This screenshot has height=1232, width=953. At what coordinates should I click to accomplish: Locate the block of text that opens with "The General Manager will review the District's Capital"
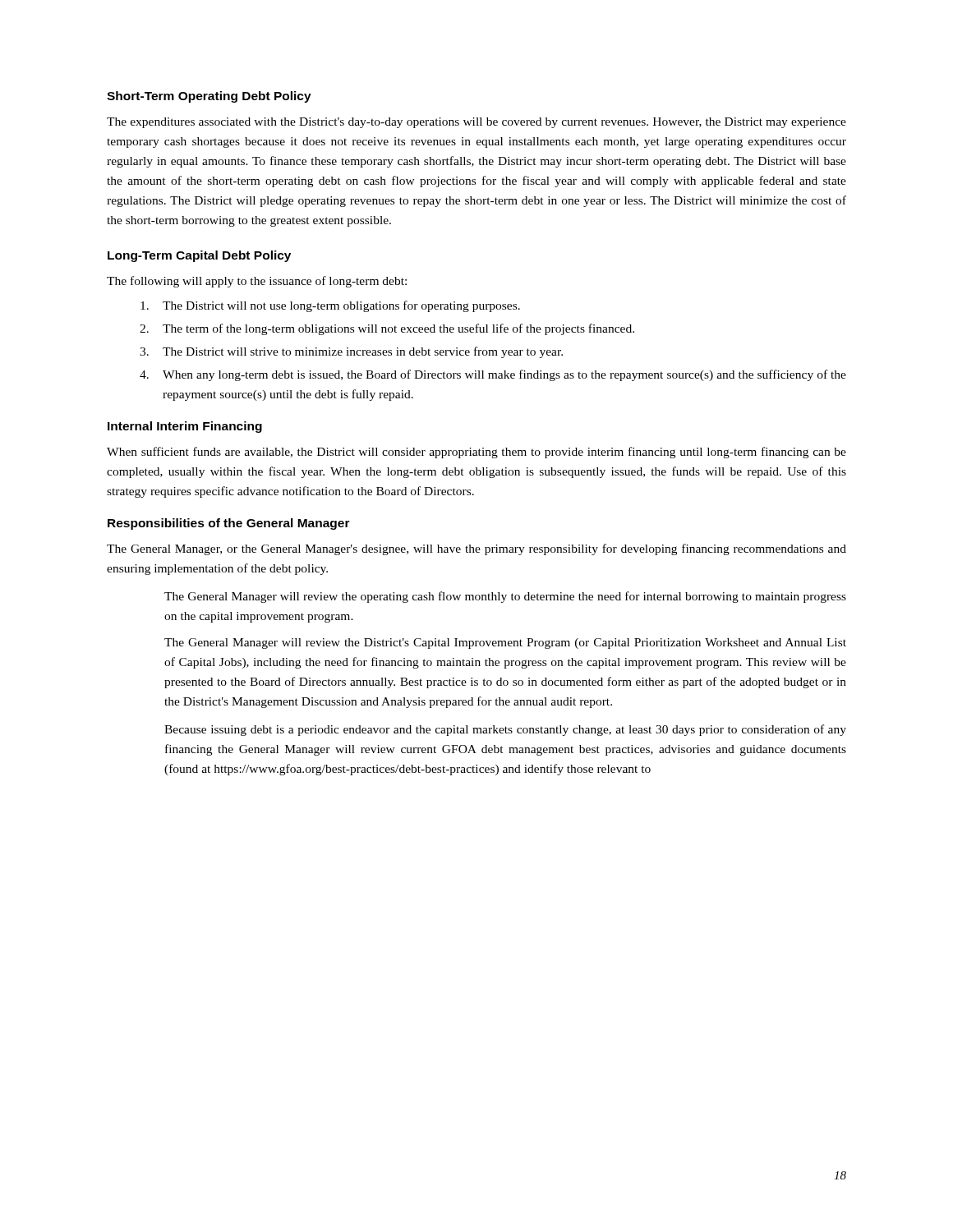point(505,672)
